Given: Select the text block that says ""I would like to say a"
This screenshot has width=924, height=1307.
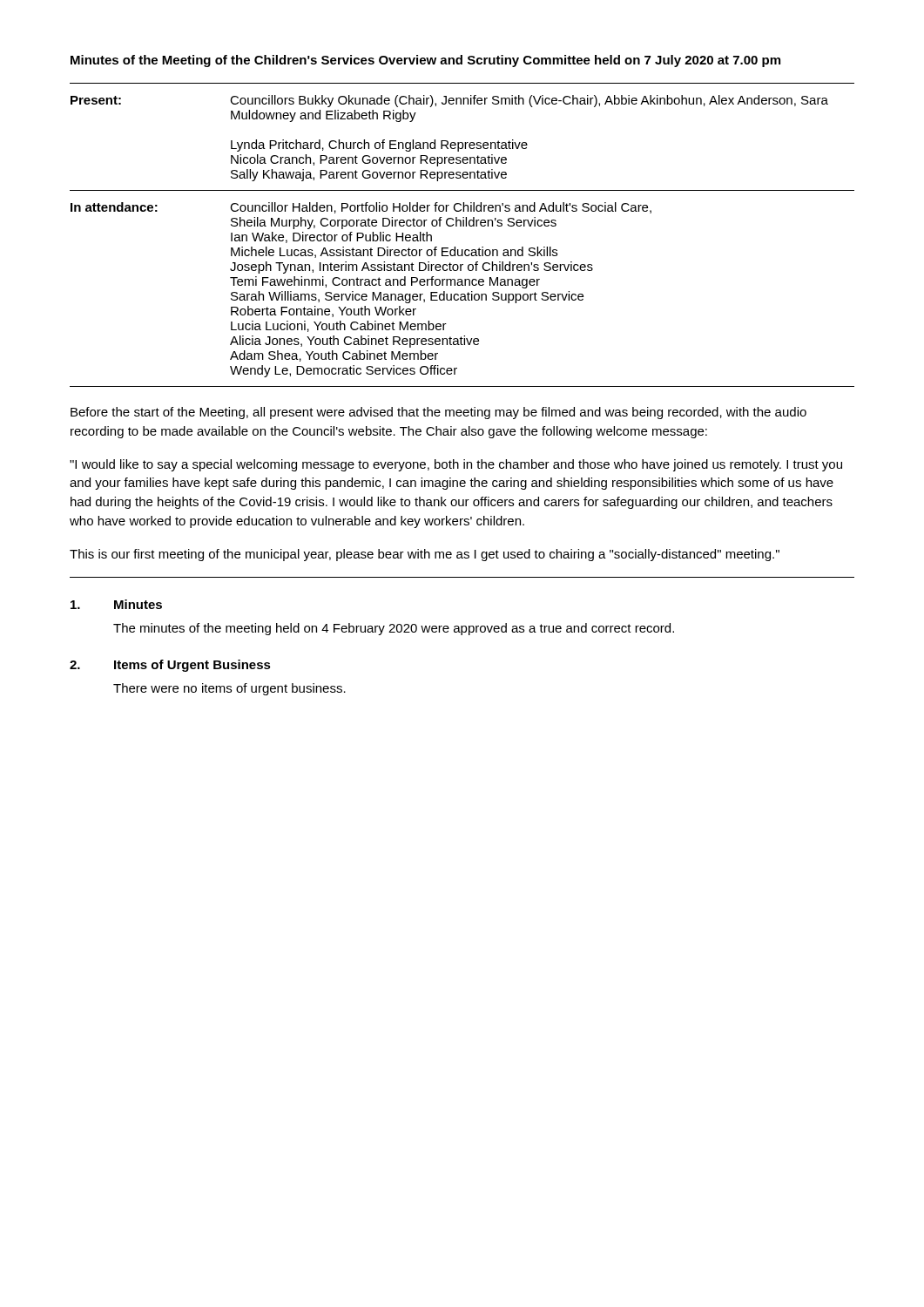Looking at the screenshot, I should 462,492.
